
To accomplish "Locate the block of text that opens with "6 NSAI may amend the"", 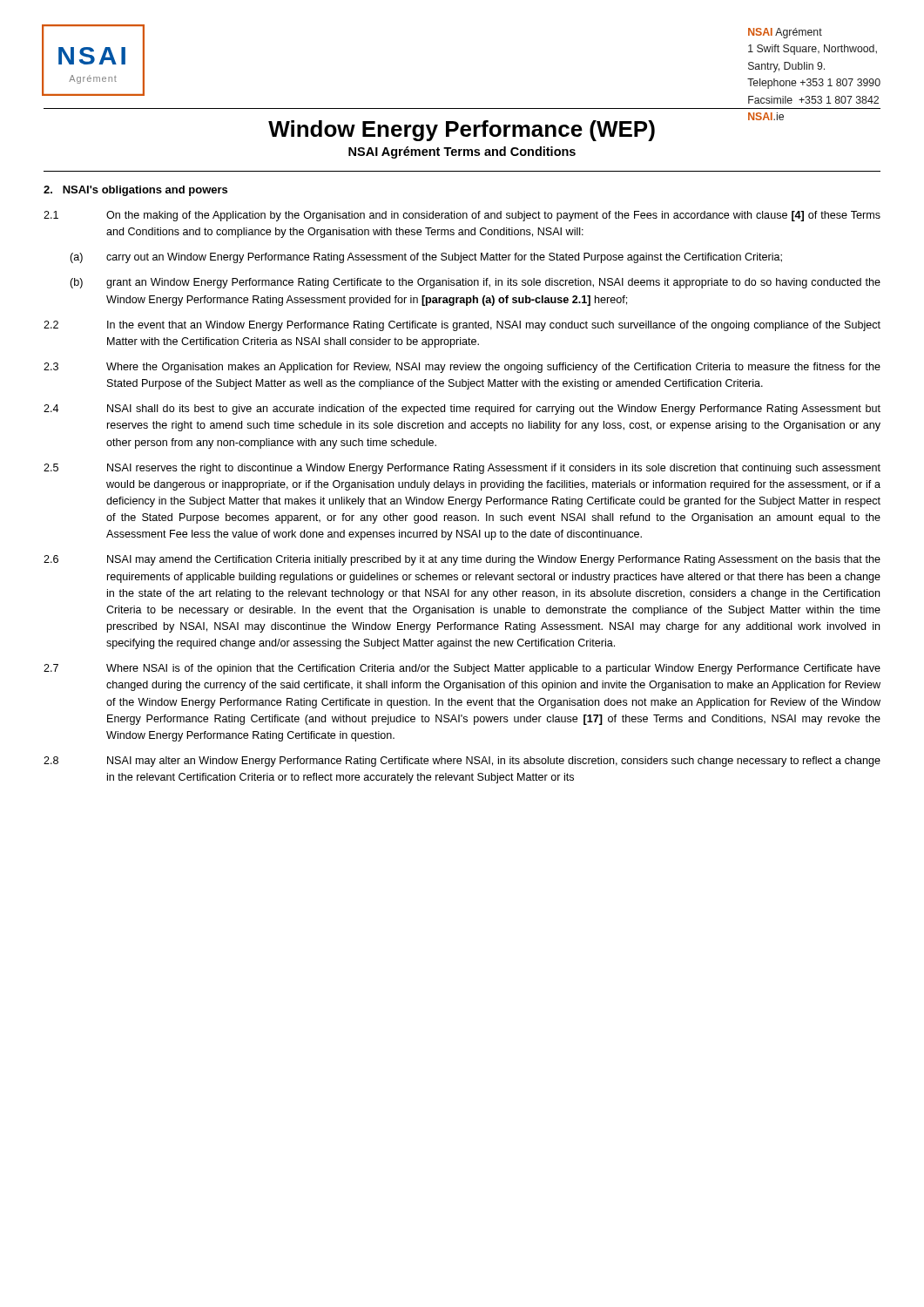I will [x=462, y=602].
